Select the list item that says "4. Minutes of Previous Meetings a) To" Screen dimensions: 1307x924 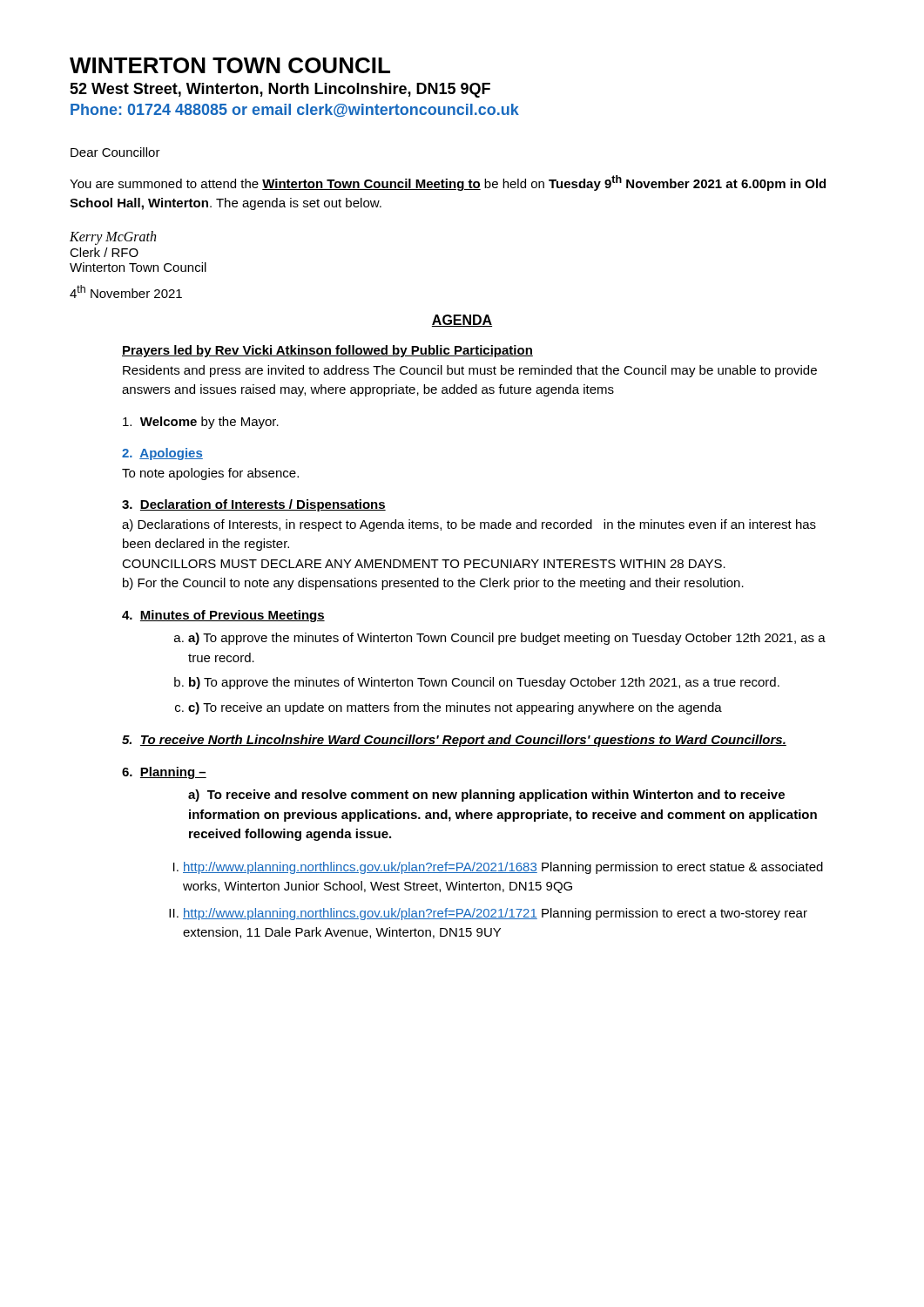click(223, 616)
